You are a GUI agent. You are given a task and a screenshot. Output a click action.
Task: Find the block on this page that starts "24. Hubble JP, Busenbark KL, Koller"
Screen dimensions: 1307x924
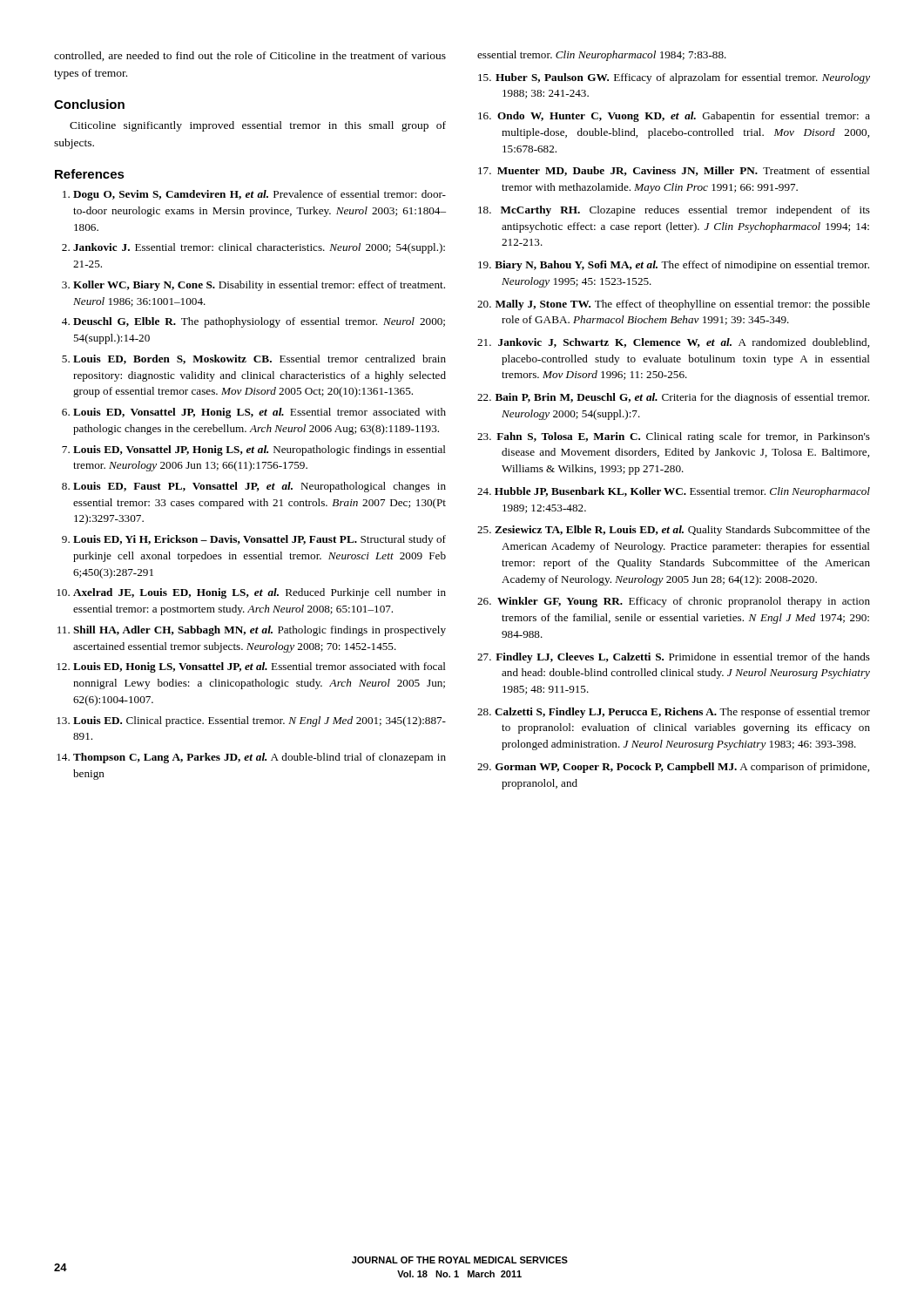[674, 499]
